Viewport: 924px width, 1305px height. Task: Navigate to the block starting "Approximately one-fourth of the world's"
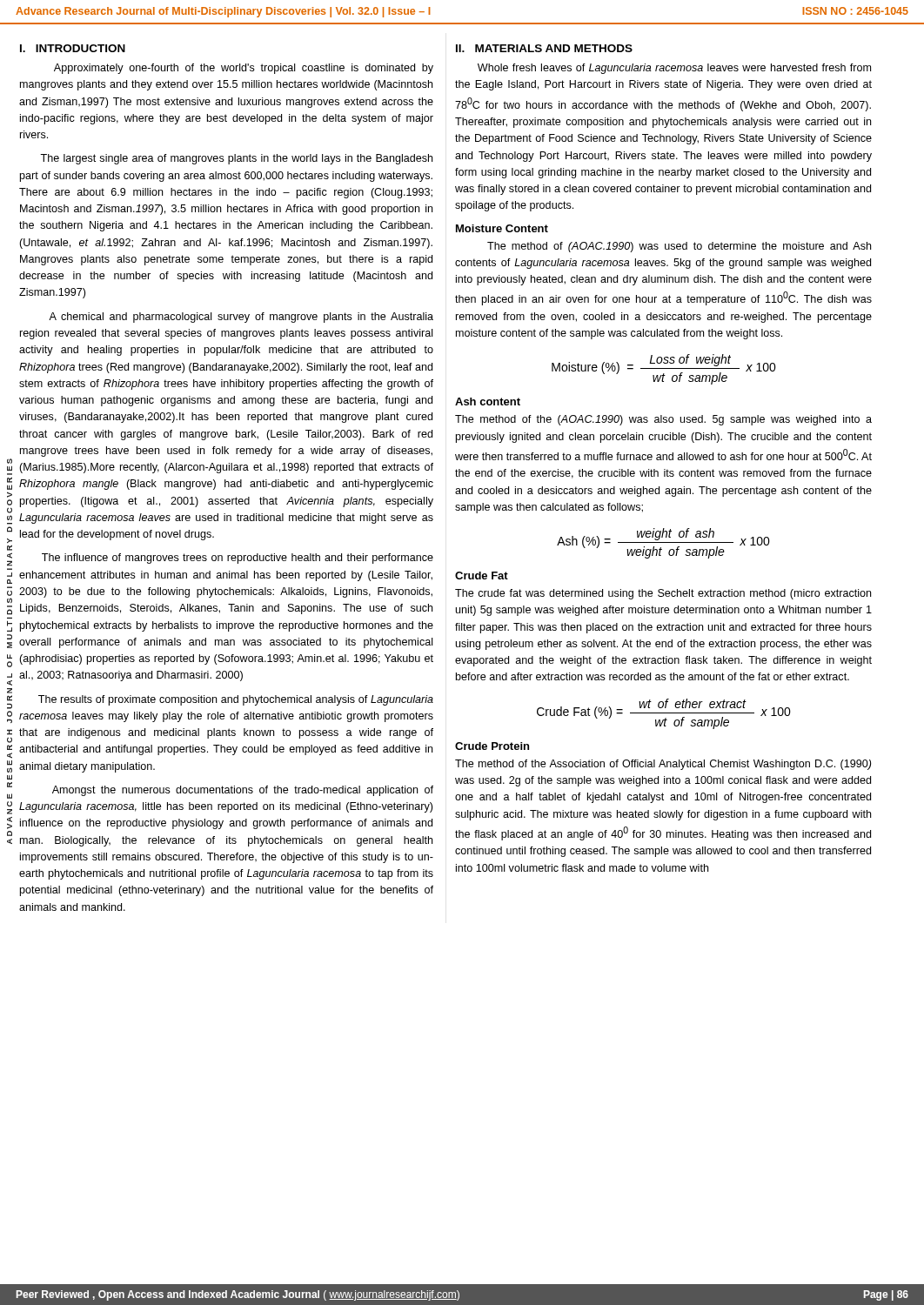(x=226, y=101)
